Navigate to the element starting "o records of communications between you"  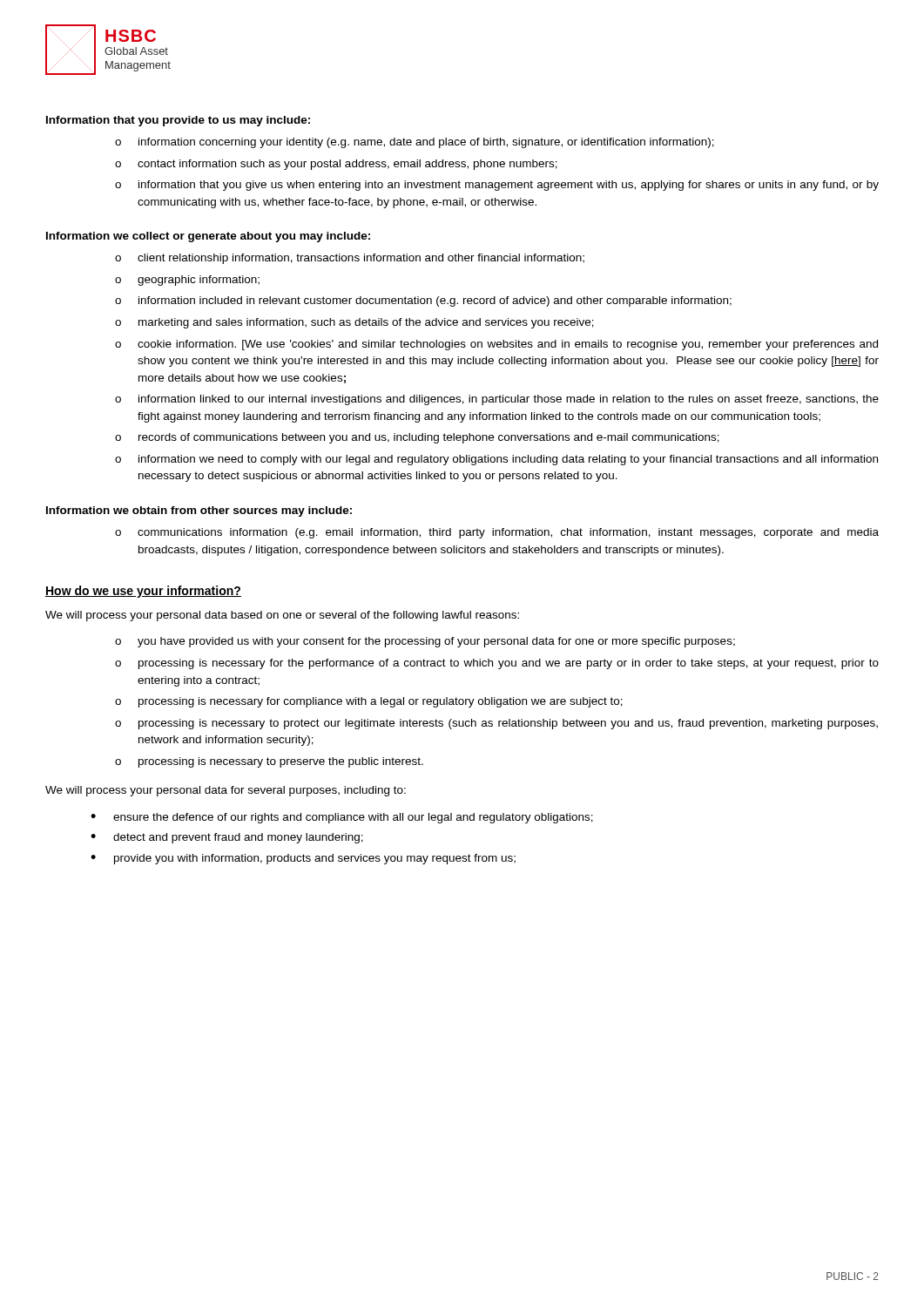click(x=497, y=437)
